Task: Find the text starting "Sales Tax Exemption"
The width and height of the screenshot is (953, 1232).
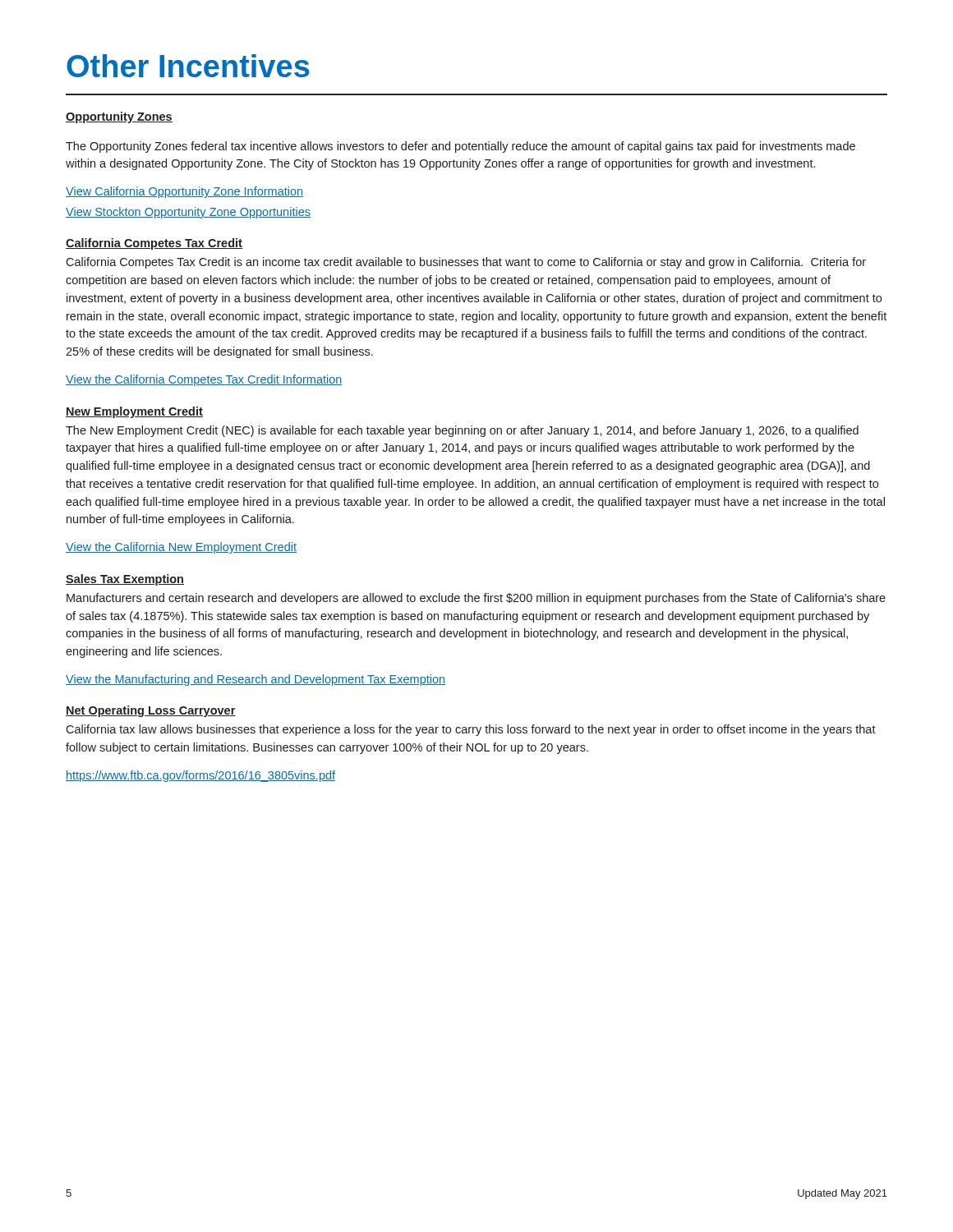Action: pyautogui.click(x=125, y=579)
